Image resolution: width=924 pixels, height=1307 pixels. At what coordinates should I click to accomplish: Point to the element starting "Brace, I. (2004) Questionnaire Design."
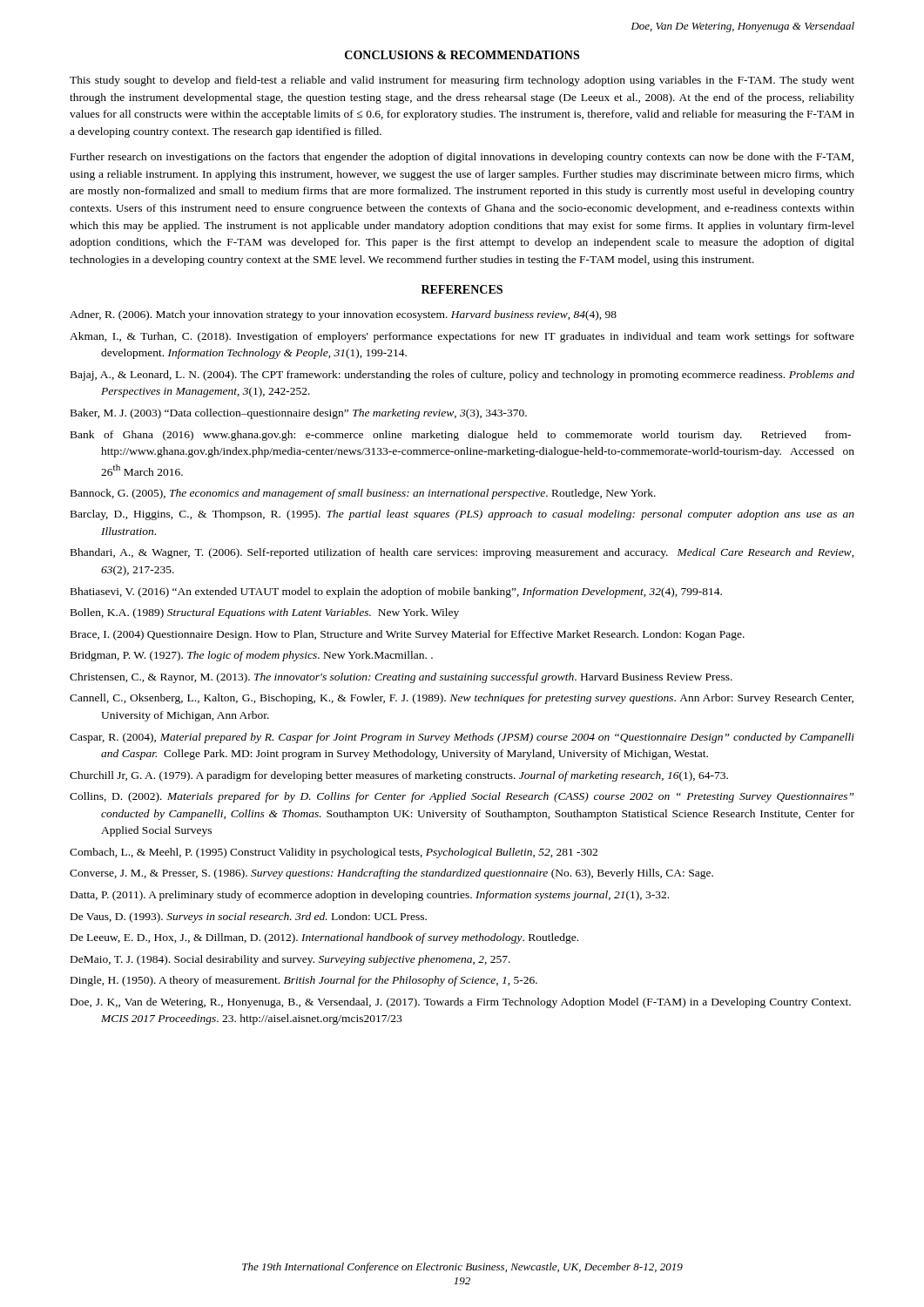click(x=407, y=634)
